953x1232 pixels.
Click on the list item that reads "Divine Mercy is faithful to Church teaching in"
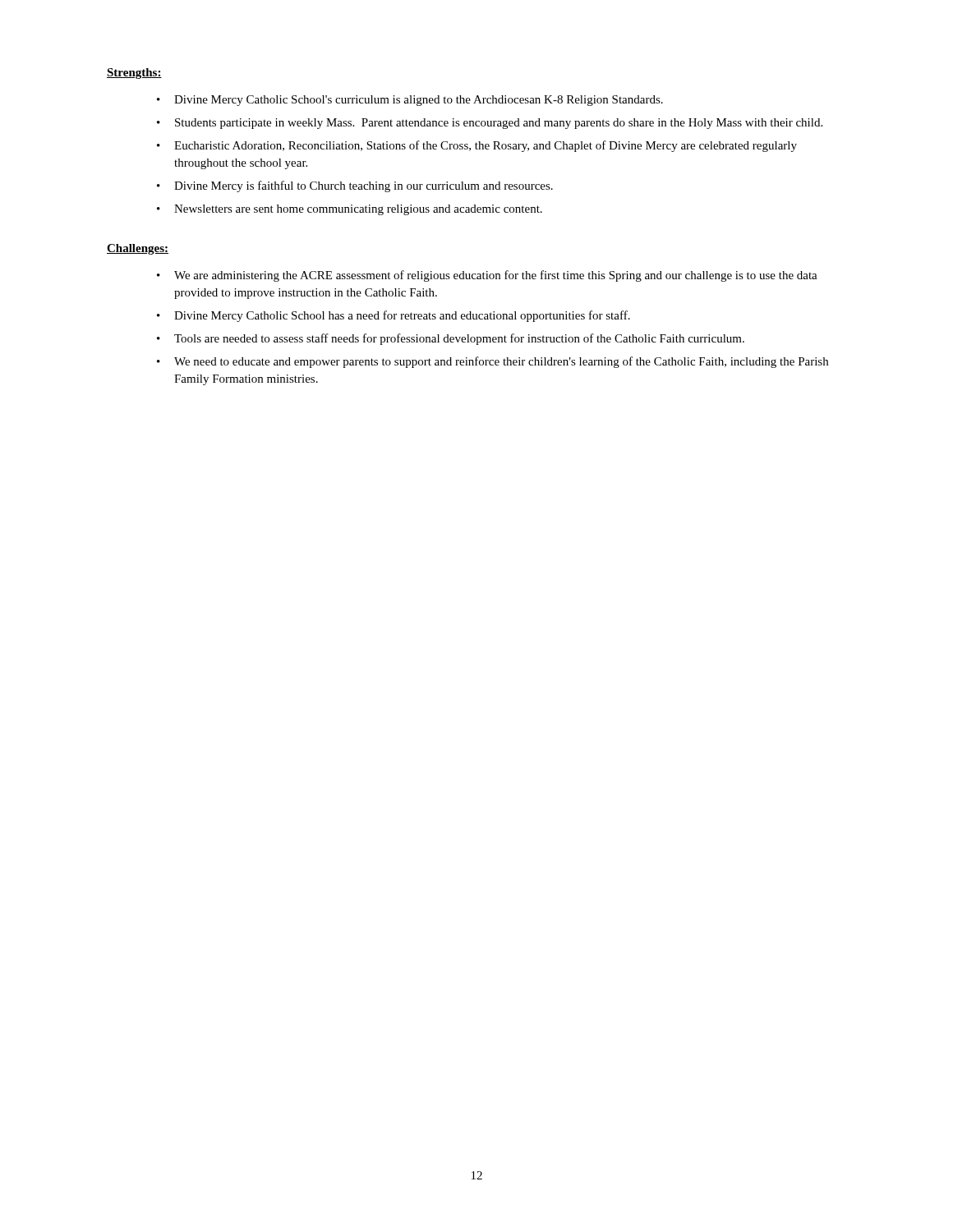point(364,186)
